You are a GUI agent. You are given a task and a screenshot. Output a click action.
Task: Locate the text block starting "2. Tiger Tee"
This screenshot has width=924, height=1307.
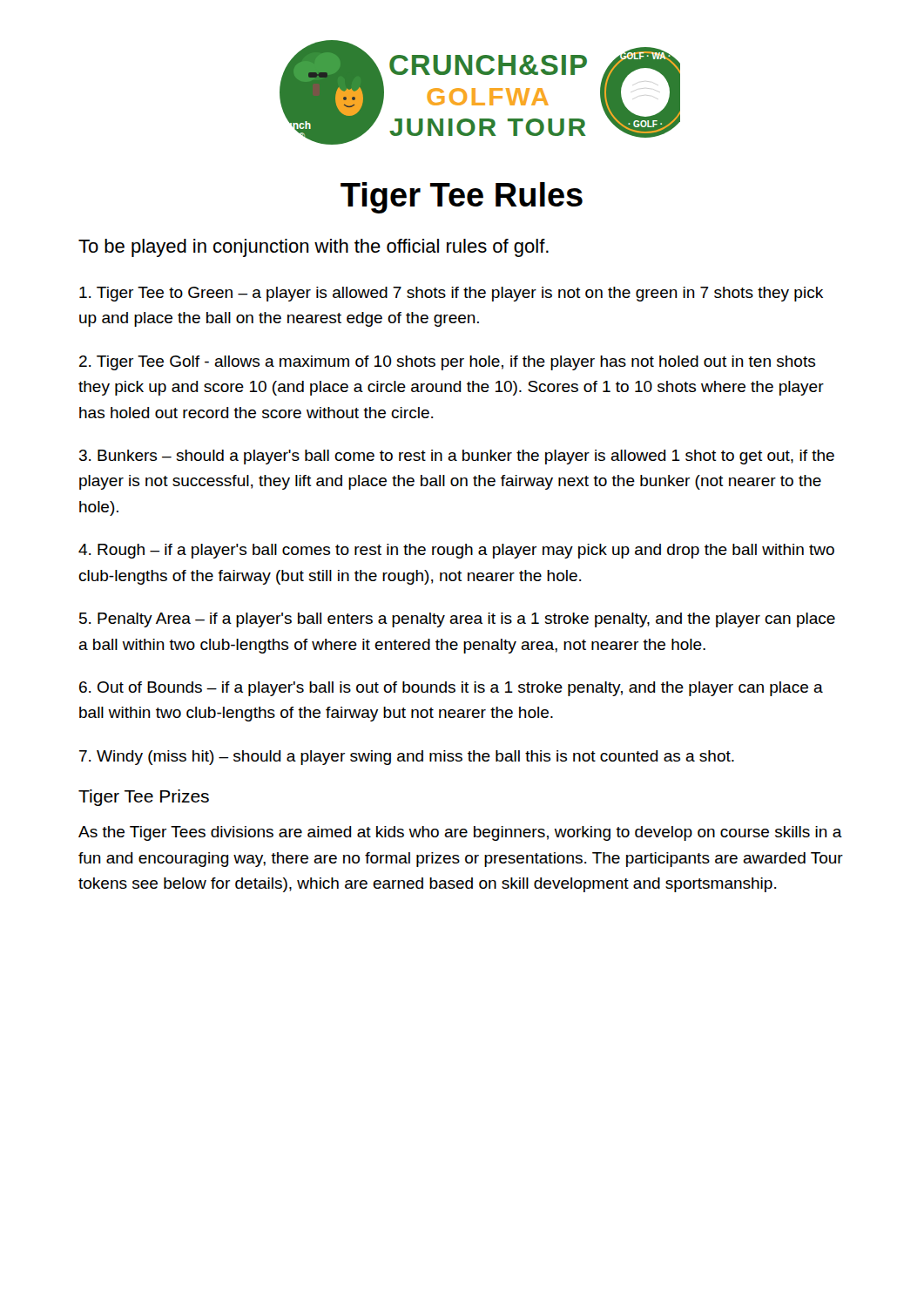click(x=451, y=387)
